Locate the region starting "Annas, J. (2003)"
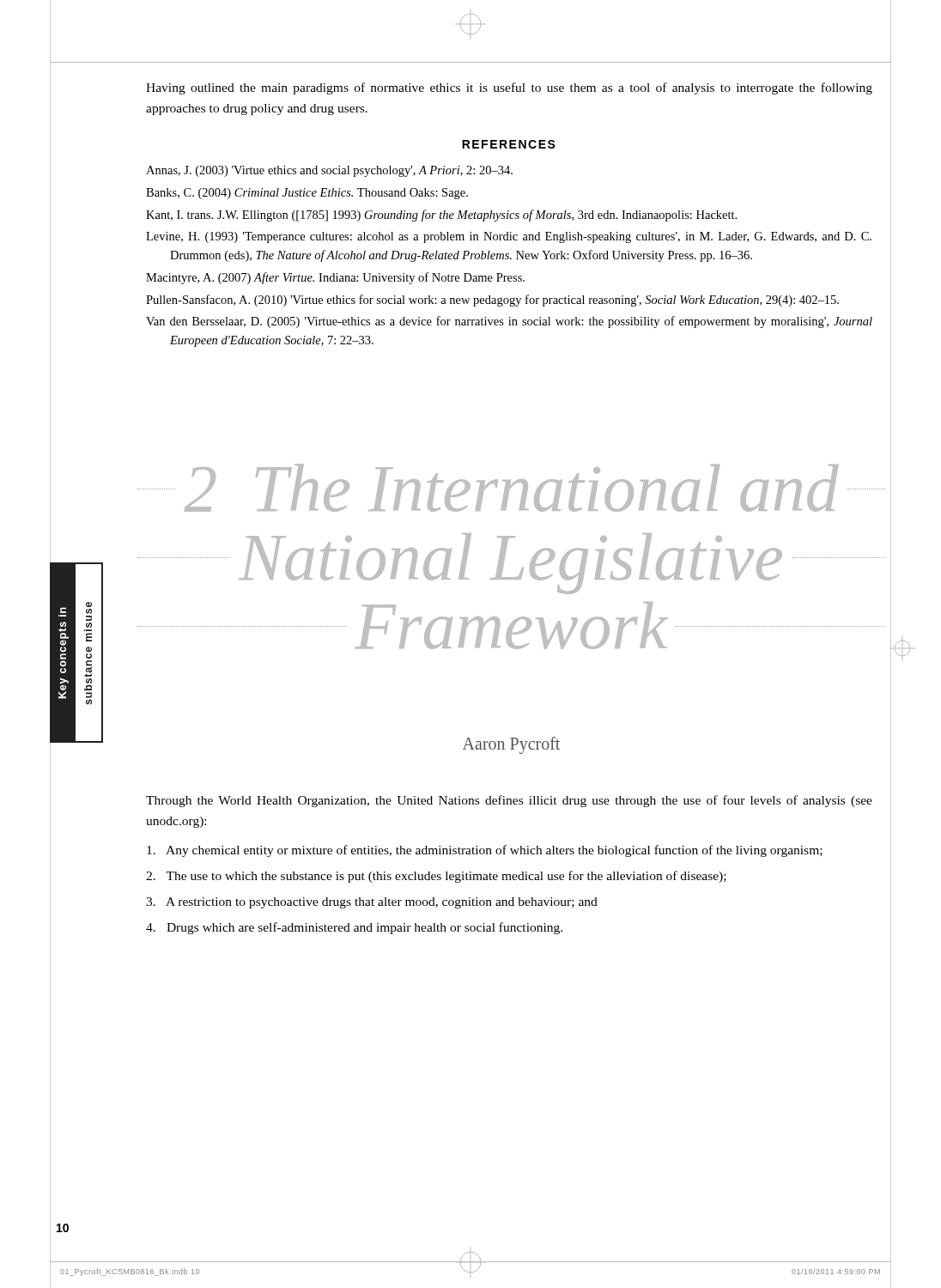Viewport: 941px width, 1288px height. (x=509, y=256)
